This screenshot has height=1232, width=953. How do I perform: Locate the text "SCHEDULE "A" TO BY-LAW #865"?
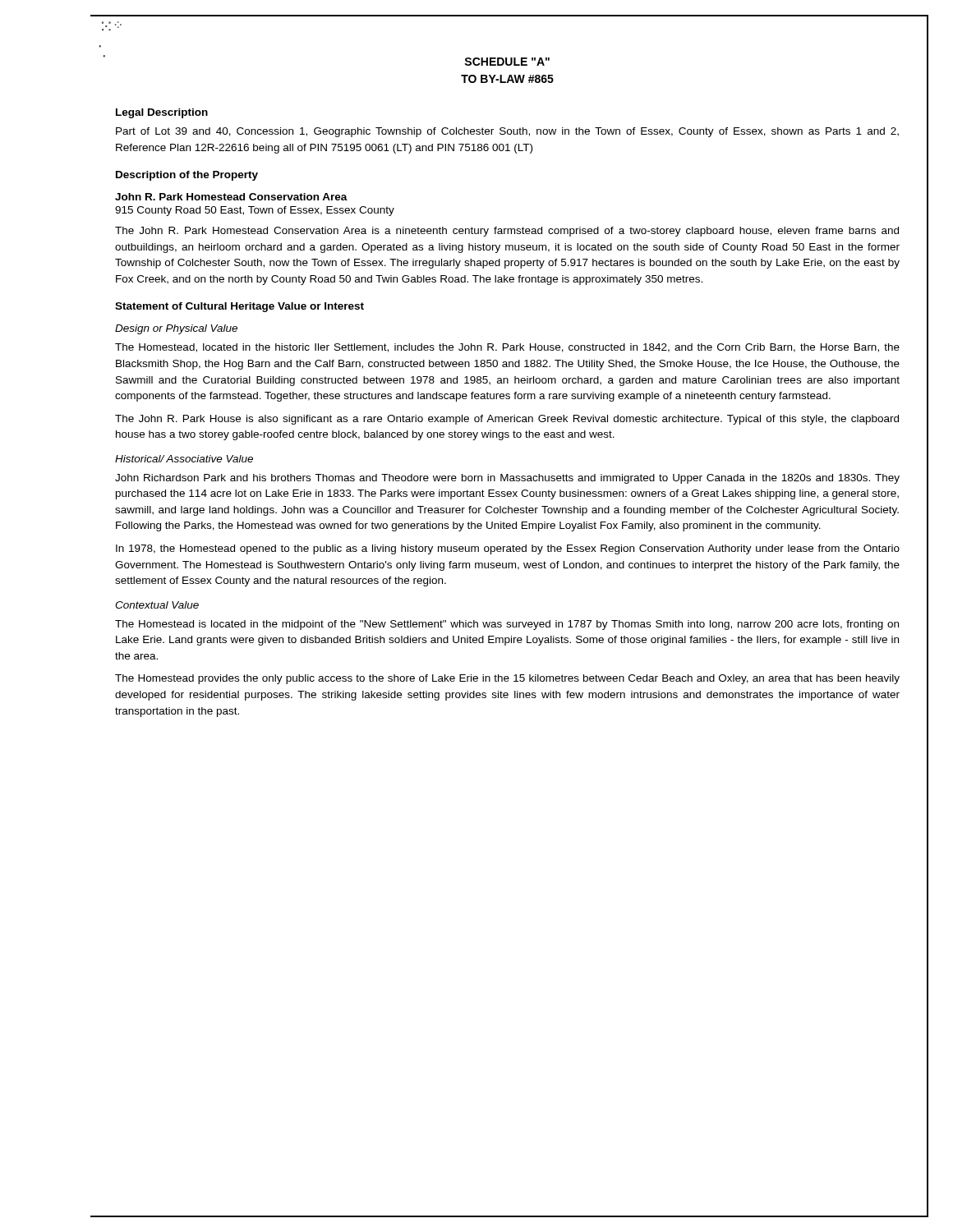[507, 71]
